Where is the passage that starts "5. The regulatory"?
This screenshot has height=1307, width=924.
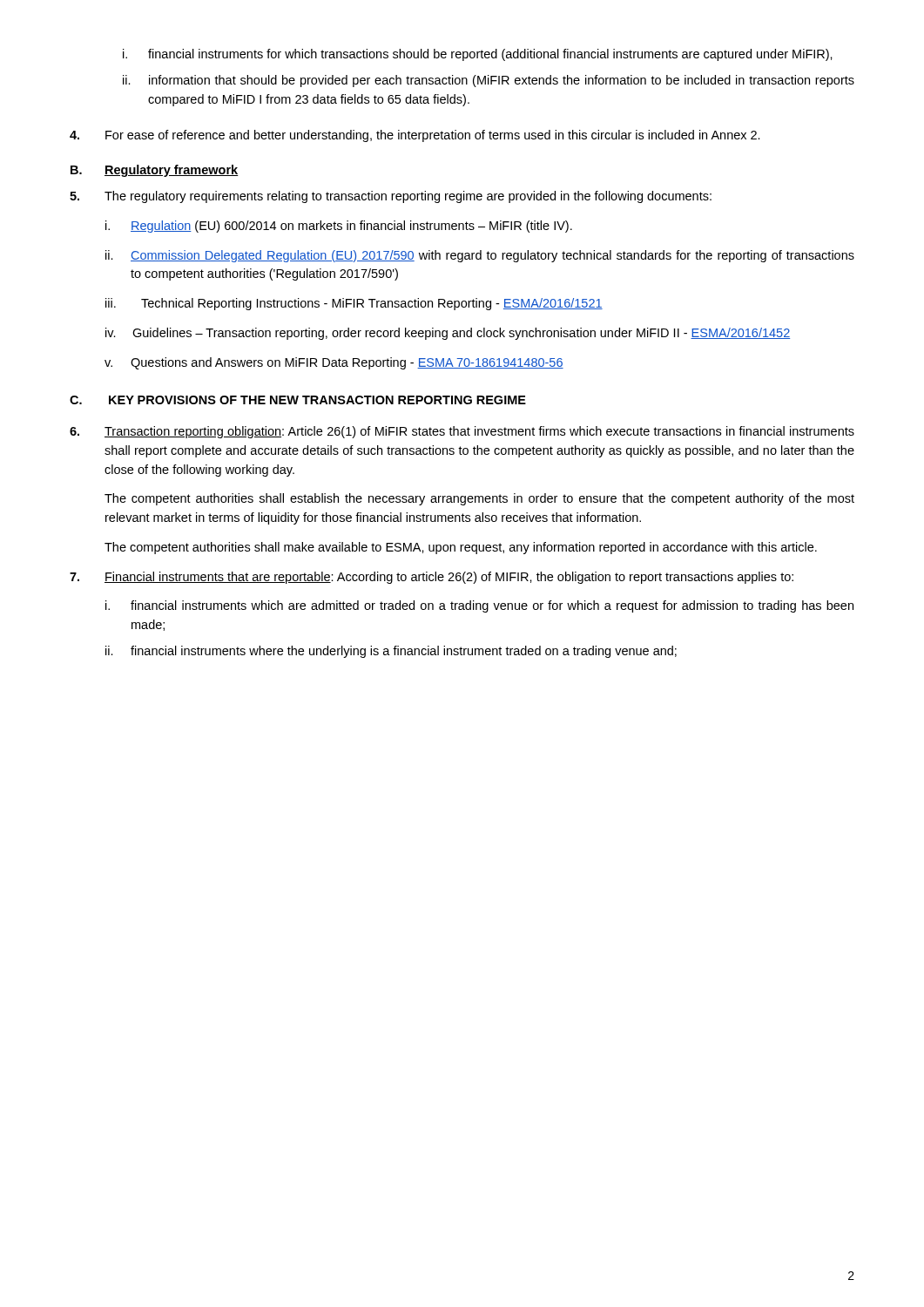[462, 197]
